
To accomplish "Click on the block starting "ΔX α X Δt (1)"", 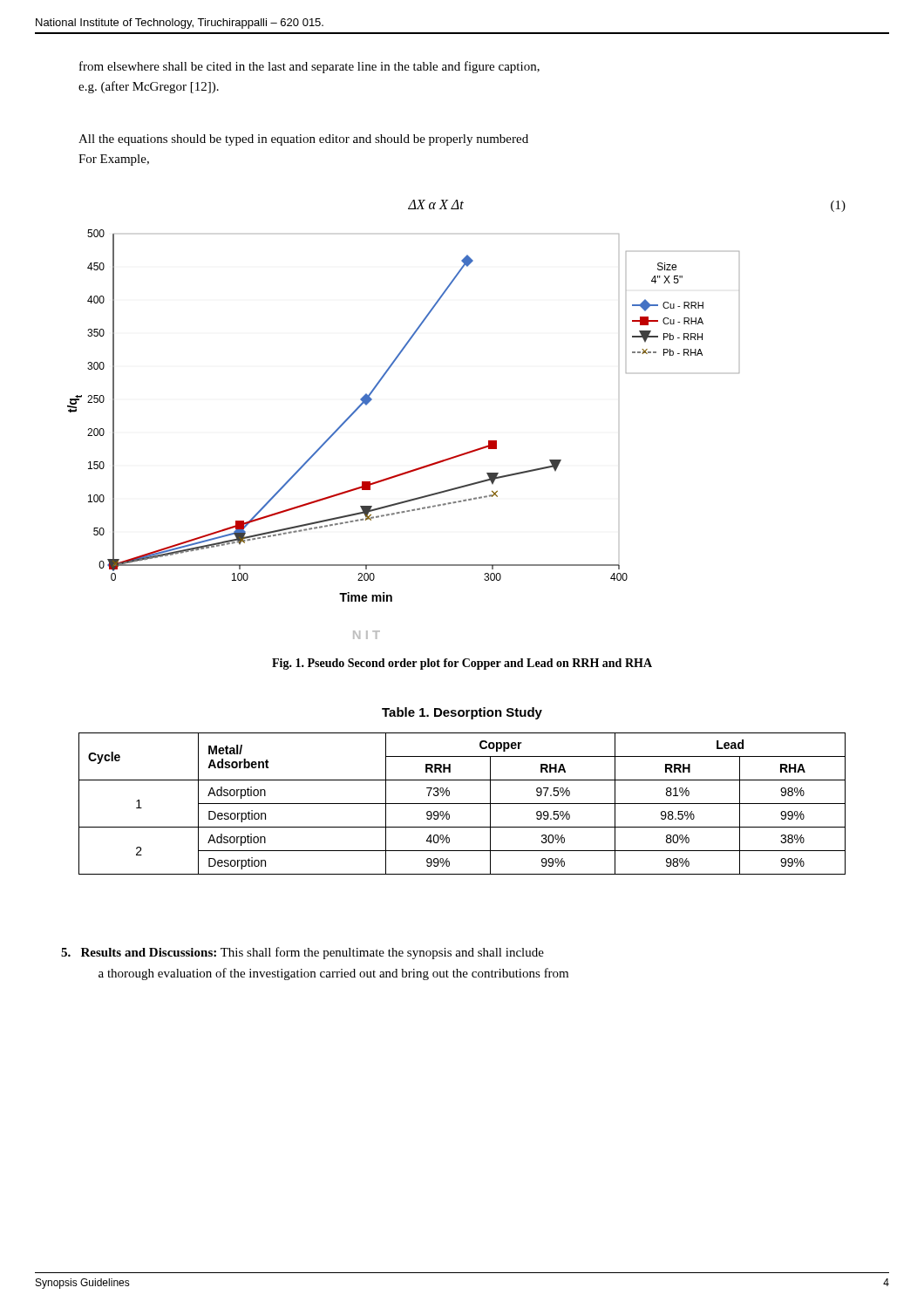I will 462,205.
